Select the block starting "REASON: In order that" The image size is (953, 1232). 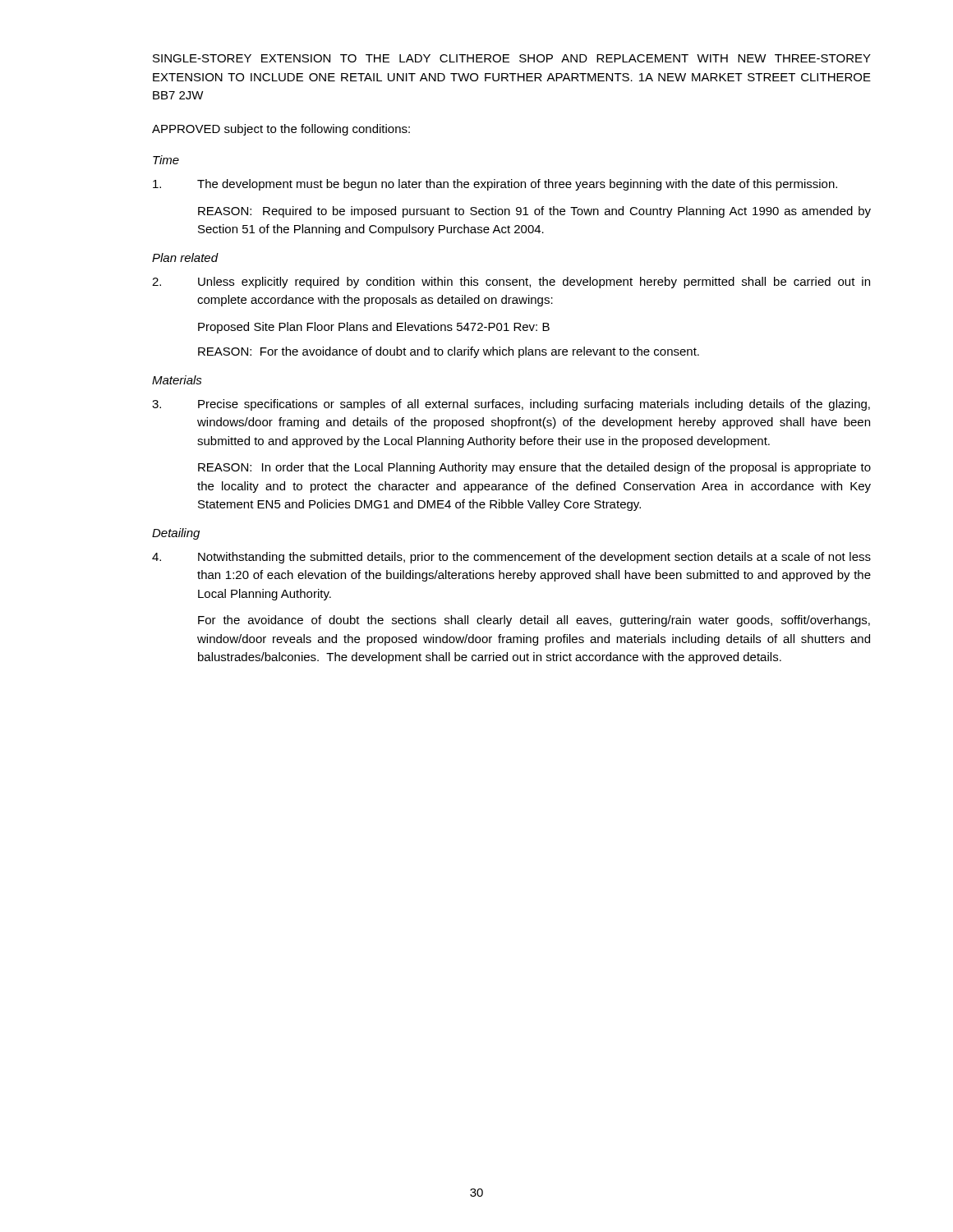coord(534,485)
